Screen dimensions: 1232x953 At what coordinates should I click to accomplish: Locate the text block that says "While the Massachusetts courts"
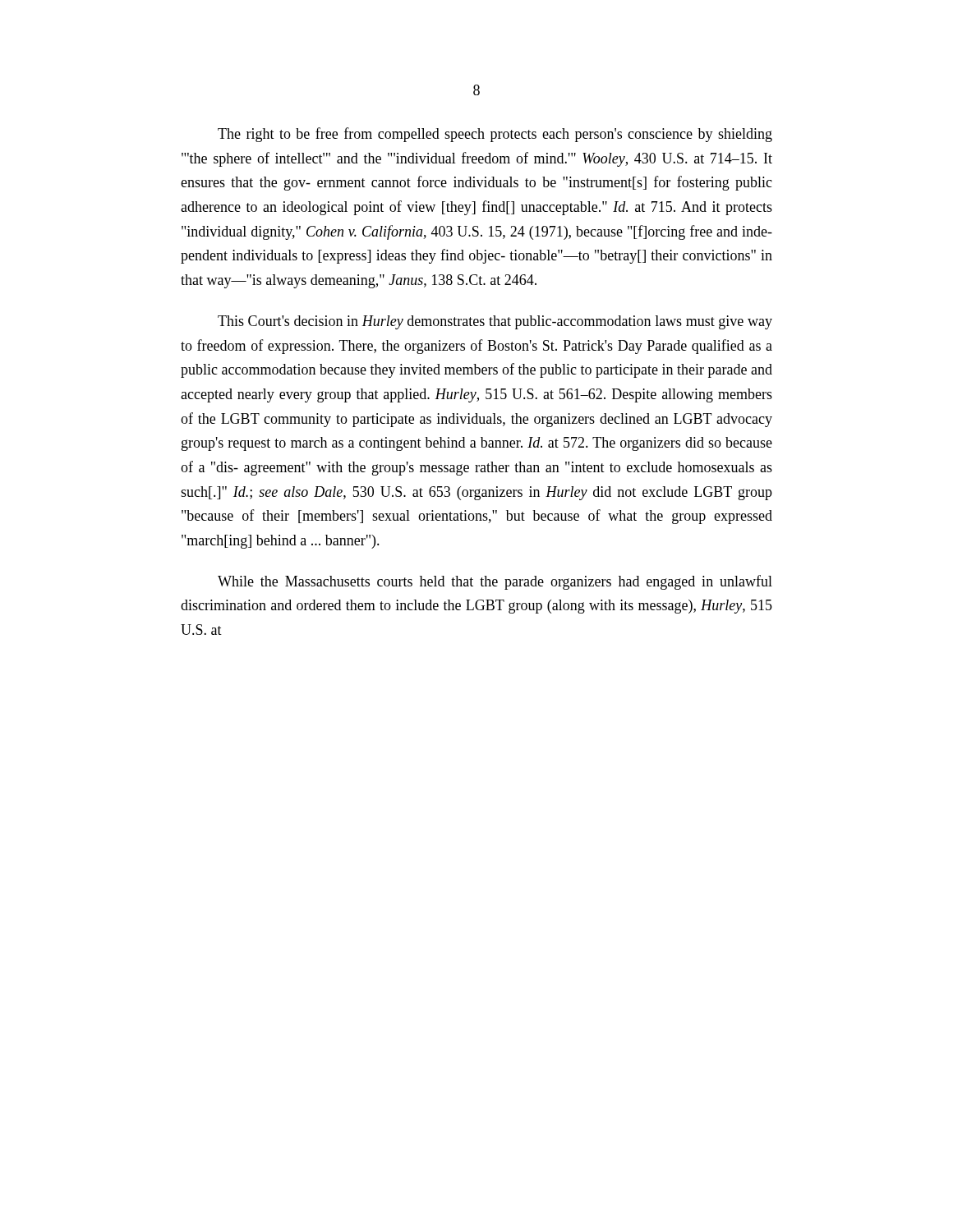476,606
